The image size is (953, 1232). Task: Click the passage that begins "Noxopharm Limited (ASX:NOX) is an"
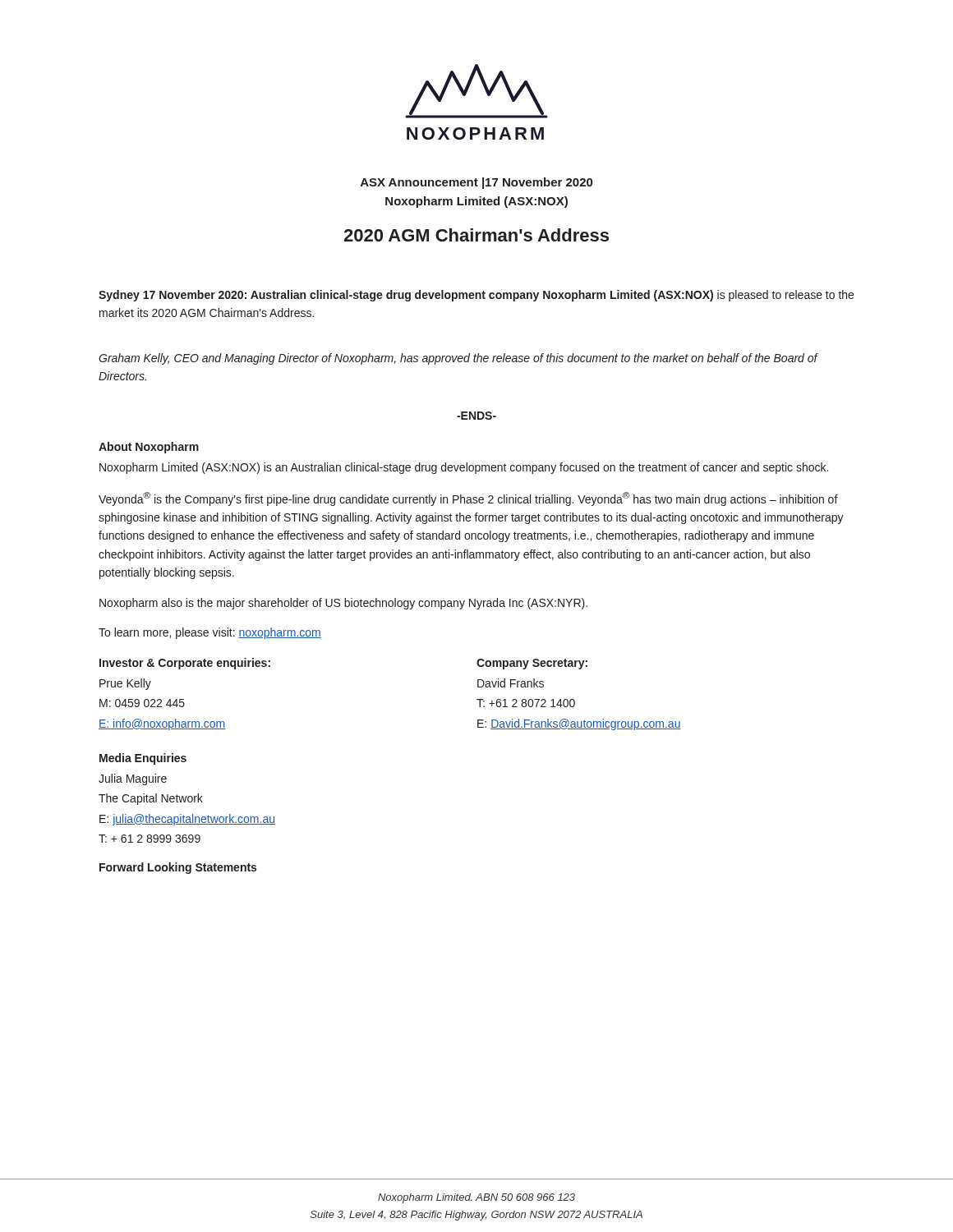[x=464, y=467]
